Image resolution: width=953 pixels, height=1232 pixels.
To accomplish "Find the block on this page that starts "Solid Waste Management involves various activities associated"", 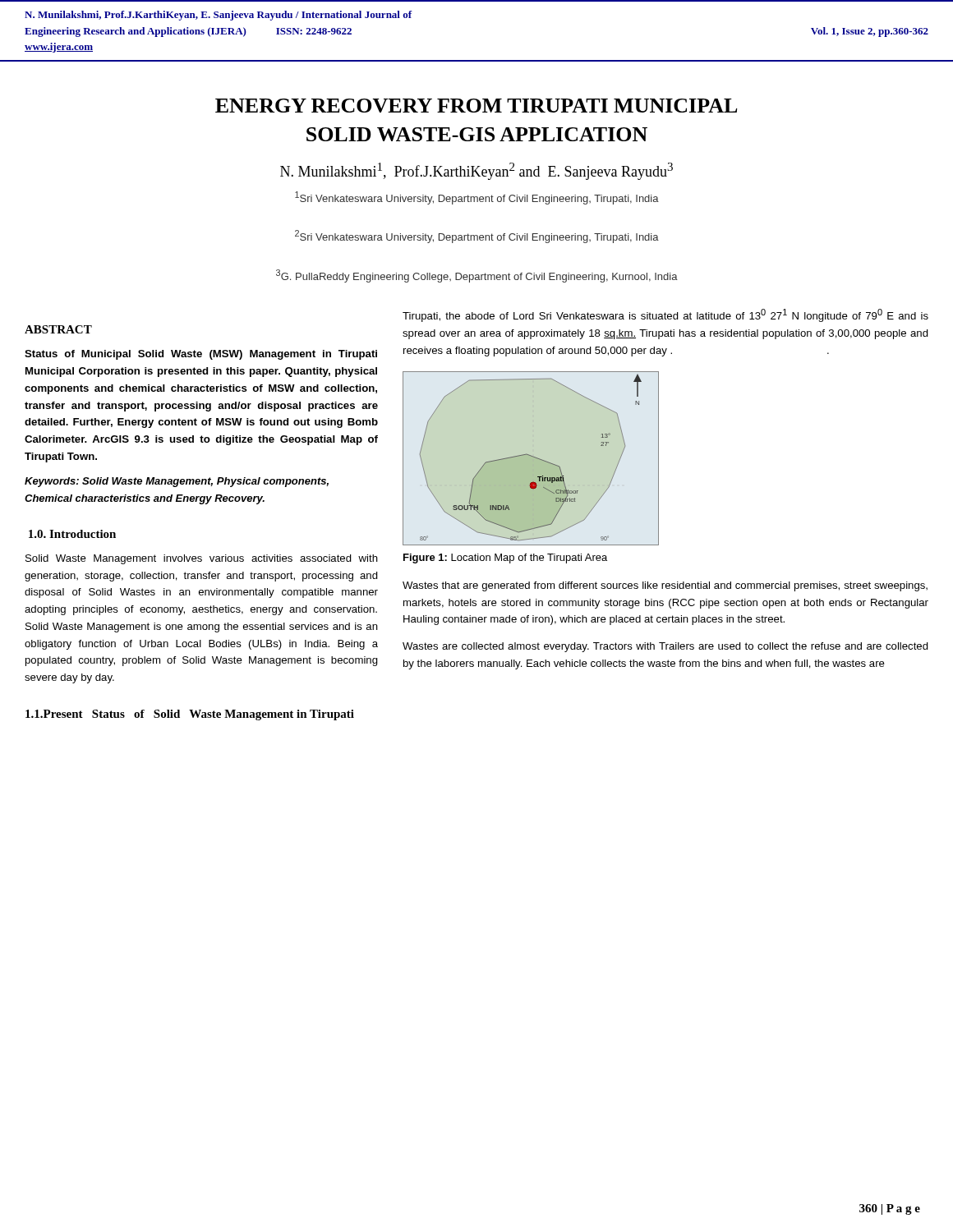I will tap(201, 618).
